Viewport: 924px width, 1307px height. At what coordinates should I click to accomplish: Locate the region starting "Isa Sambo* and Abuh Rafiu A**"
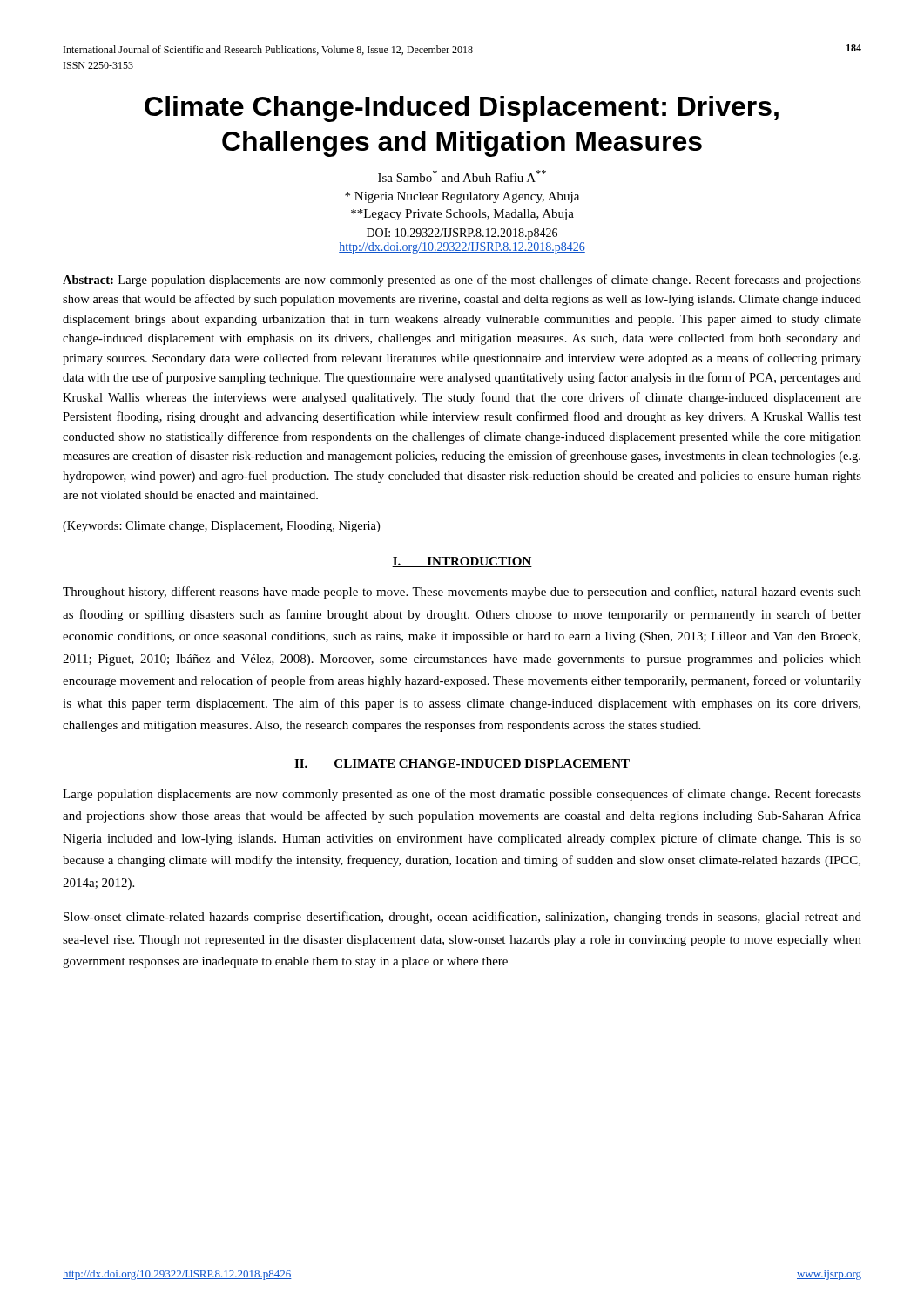point(462,176)
